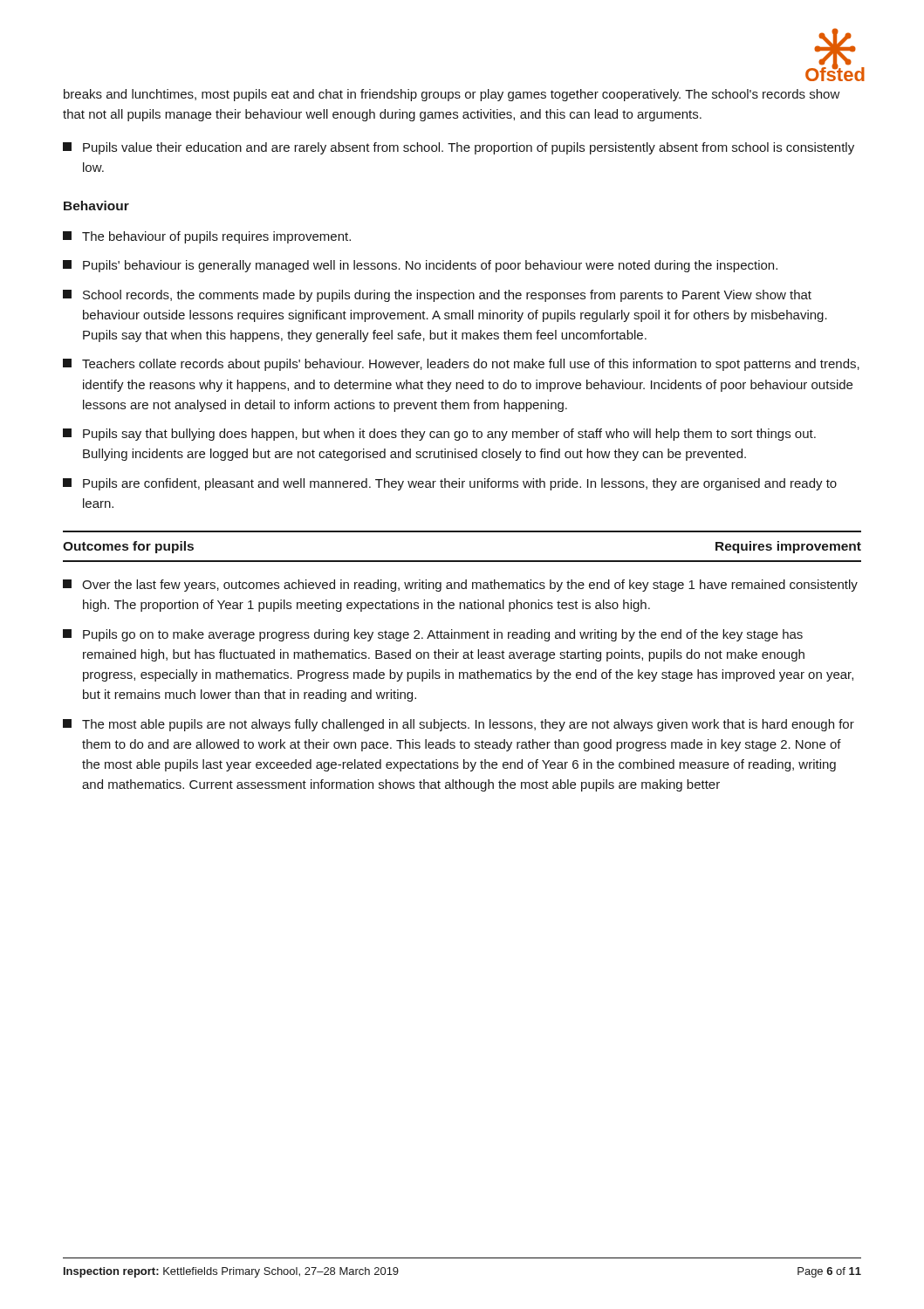Locate the block of text that opens with "Pupils' behaviour is generally managed well in"
This screenshot has height=1309, width=924.
point(421,265)
